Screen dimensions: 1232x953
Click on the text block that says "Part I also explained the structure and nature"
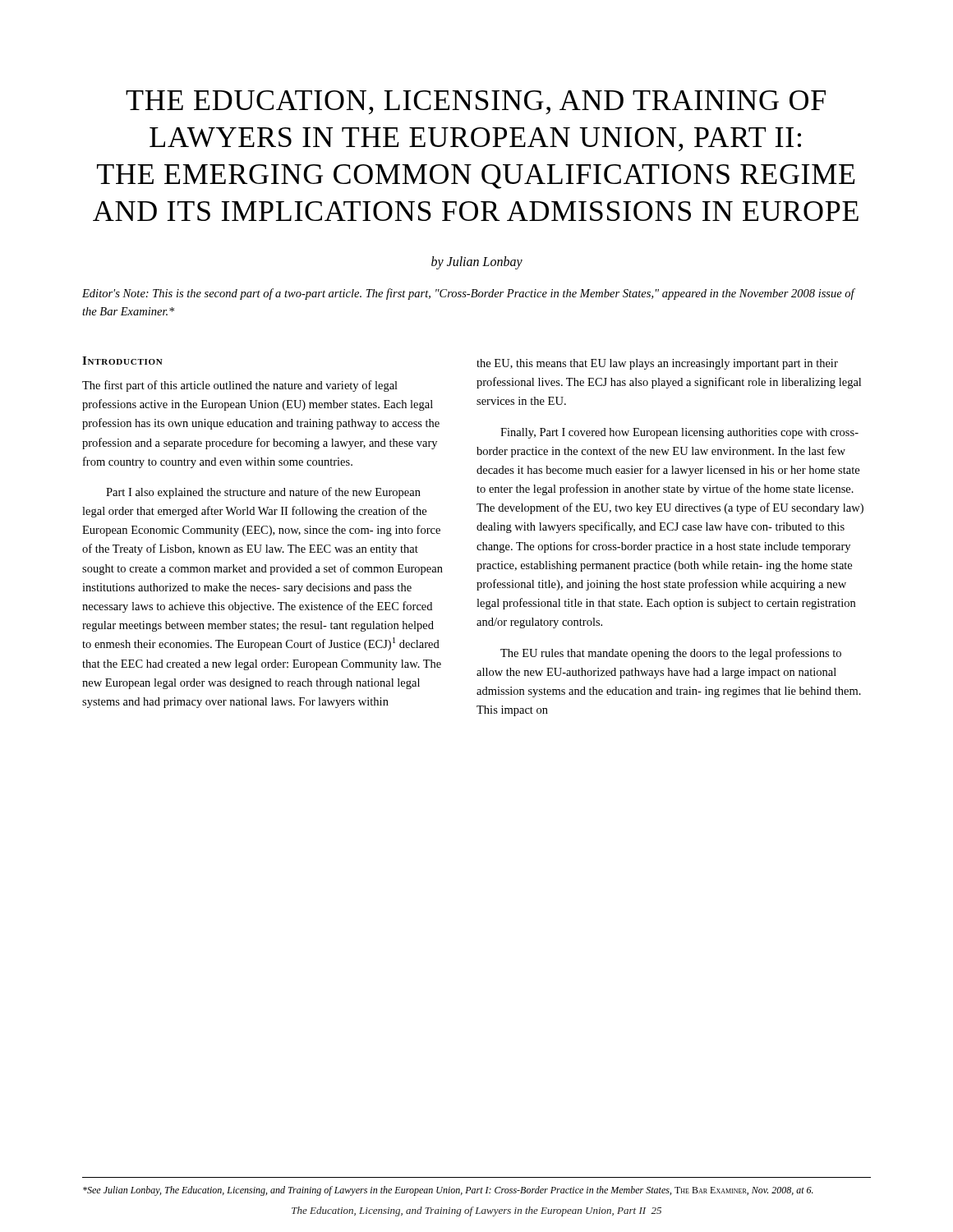coord(262,597)
